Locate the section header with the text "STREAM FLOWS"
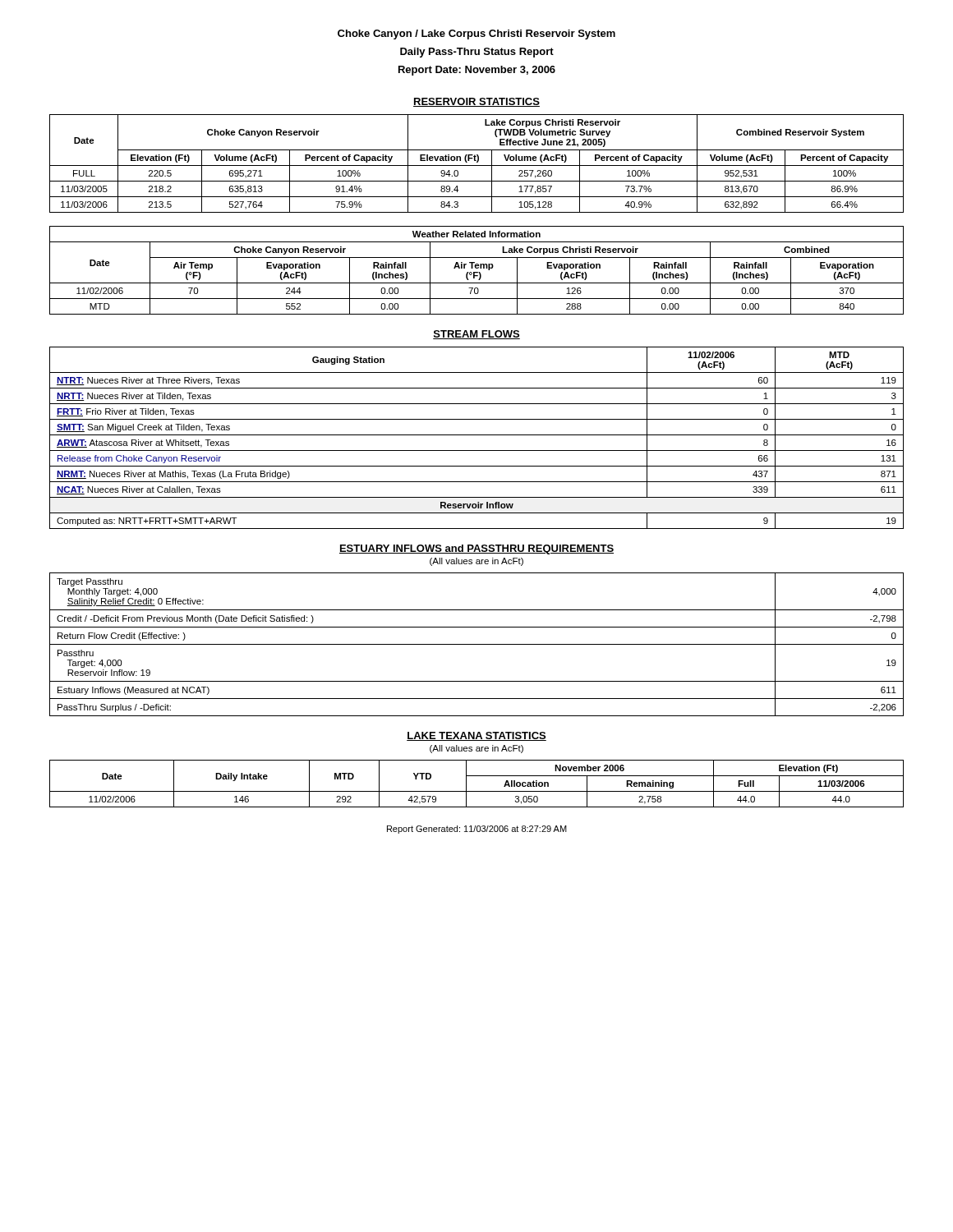Screen dimensions: 1232x953 (476, 334)
